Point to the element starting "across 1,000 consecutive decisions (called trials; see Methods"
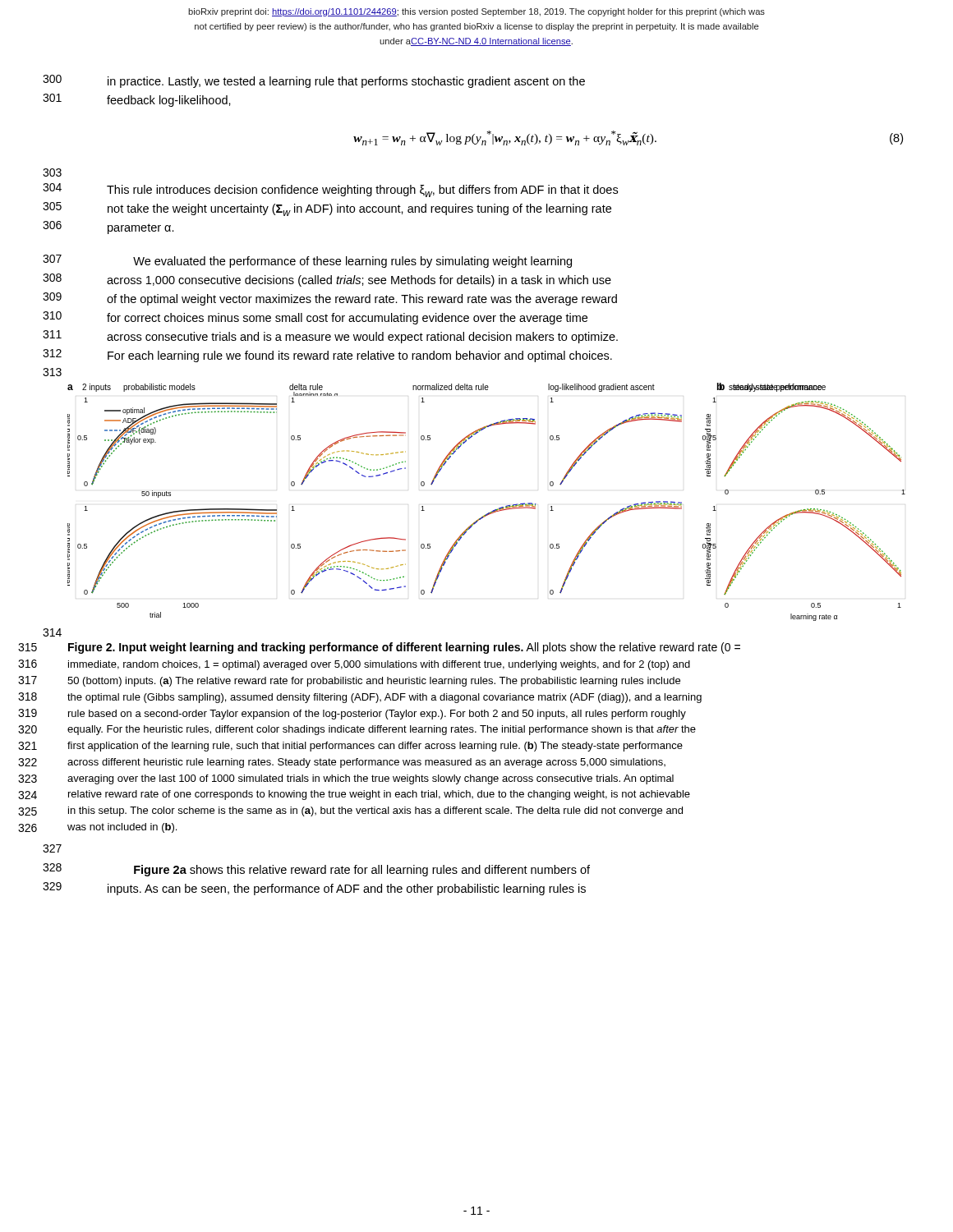Screen dimensions: 1232x953 [359, 280]
